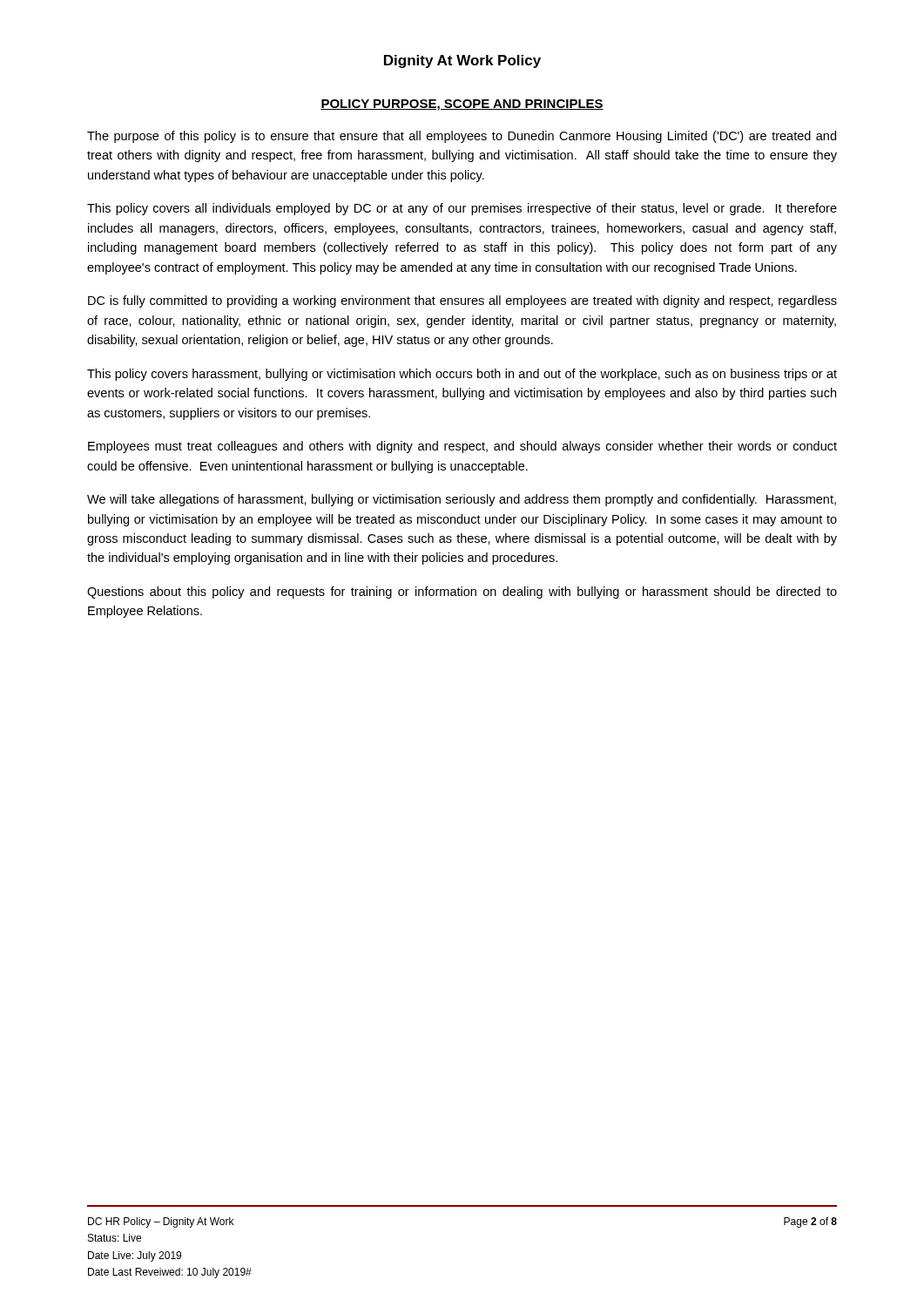Locate the text block that says "This policy covers all individuals employed"
Image resolution: width=924 pixels, height=1307 pixels.
point(462,238)
